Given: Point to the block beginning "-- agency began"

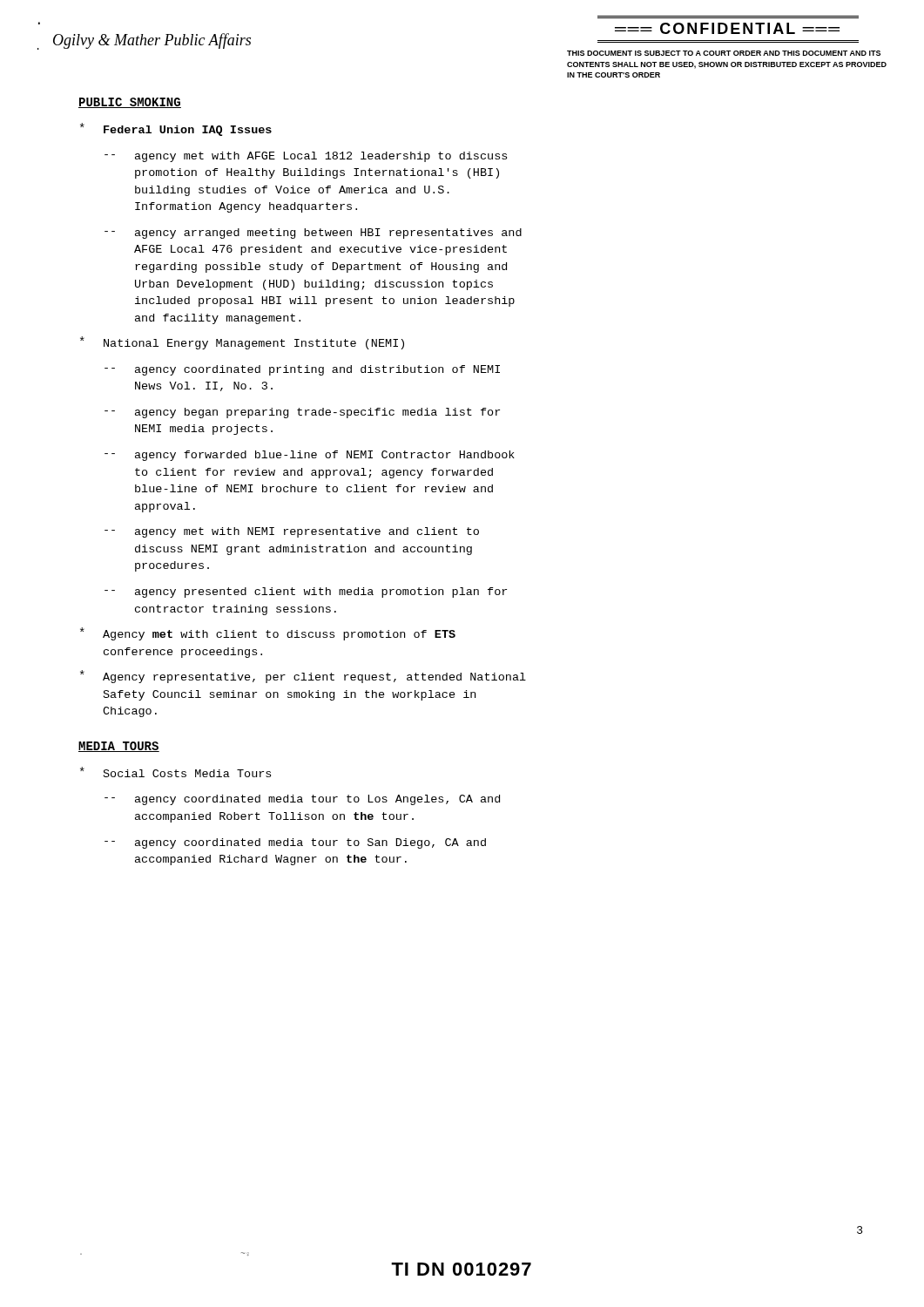Looking at the screenshot, I should (302, 421).
